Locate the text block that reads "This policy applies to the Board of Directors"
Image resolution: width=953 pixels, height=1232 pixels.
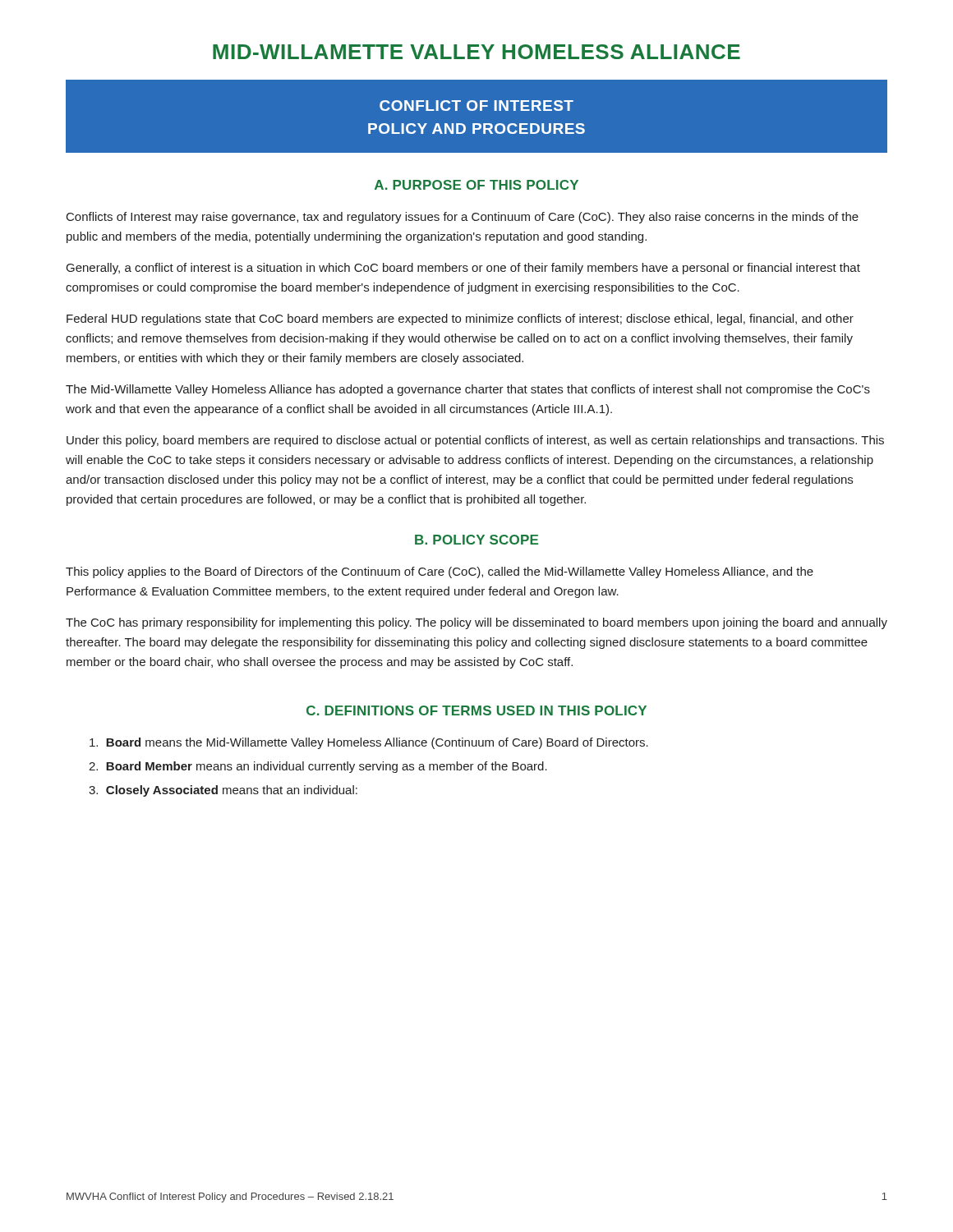click(440, 581)
